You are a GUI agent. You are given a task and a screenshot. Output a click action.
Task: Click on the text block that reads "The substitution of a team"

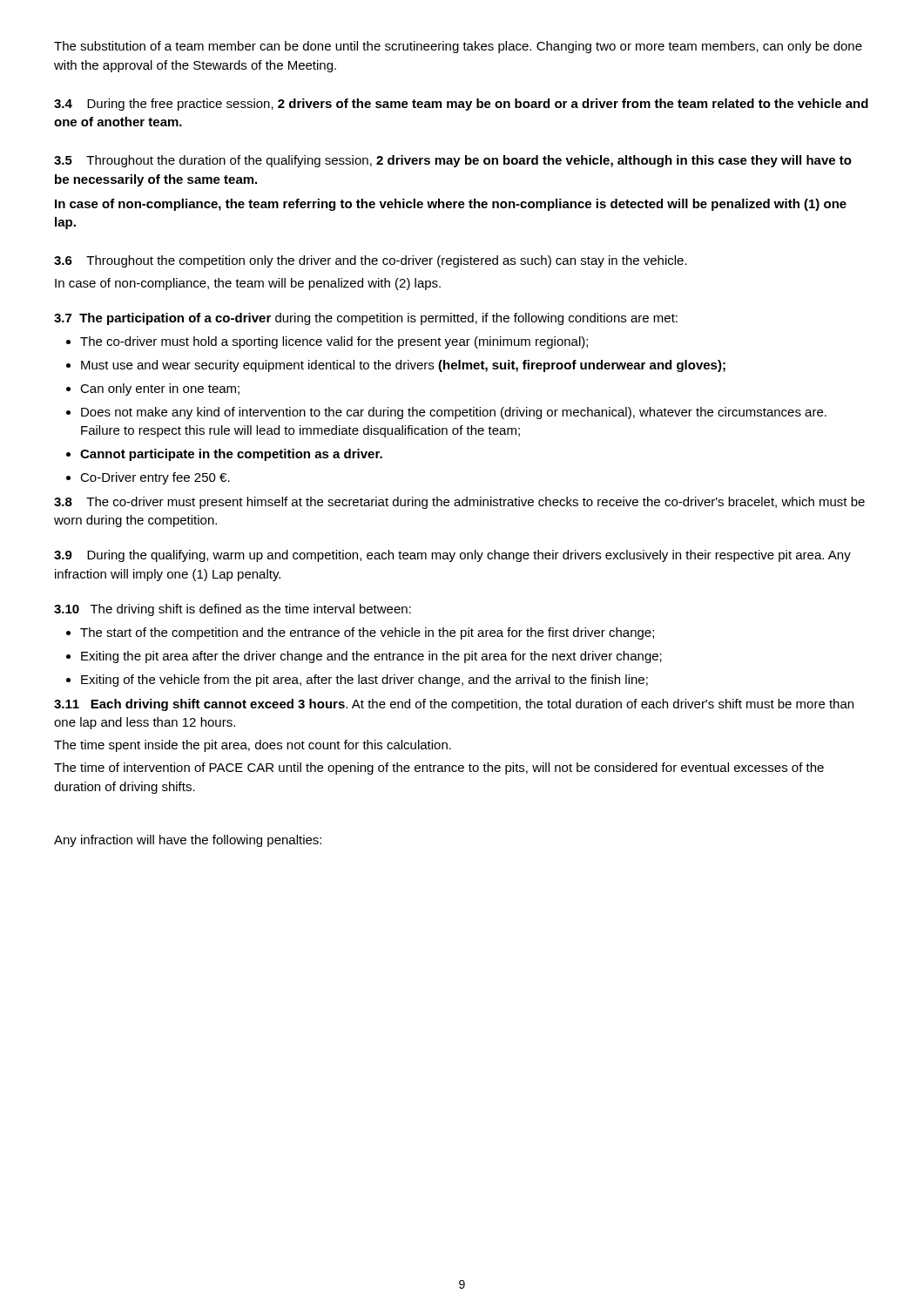click(x=462, y=56)
